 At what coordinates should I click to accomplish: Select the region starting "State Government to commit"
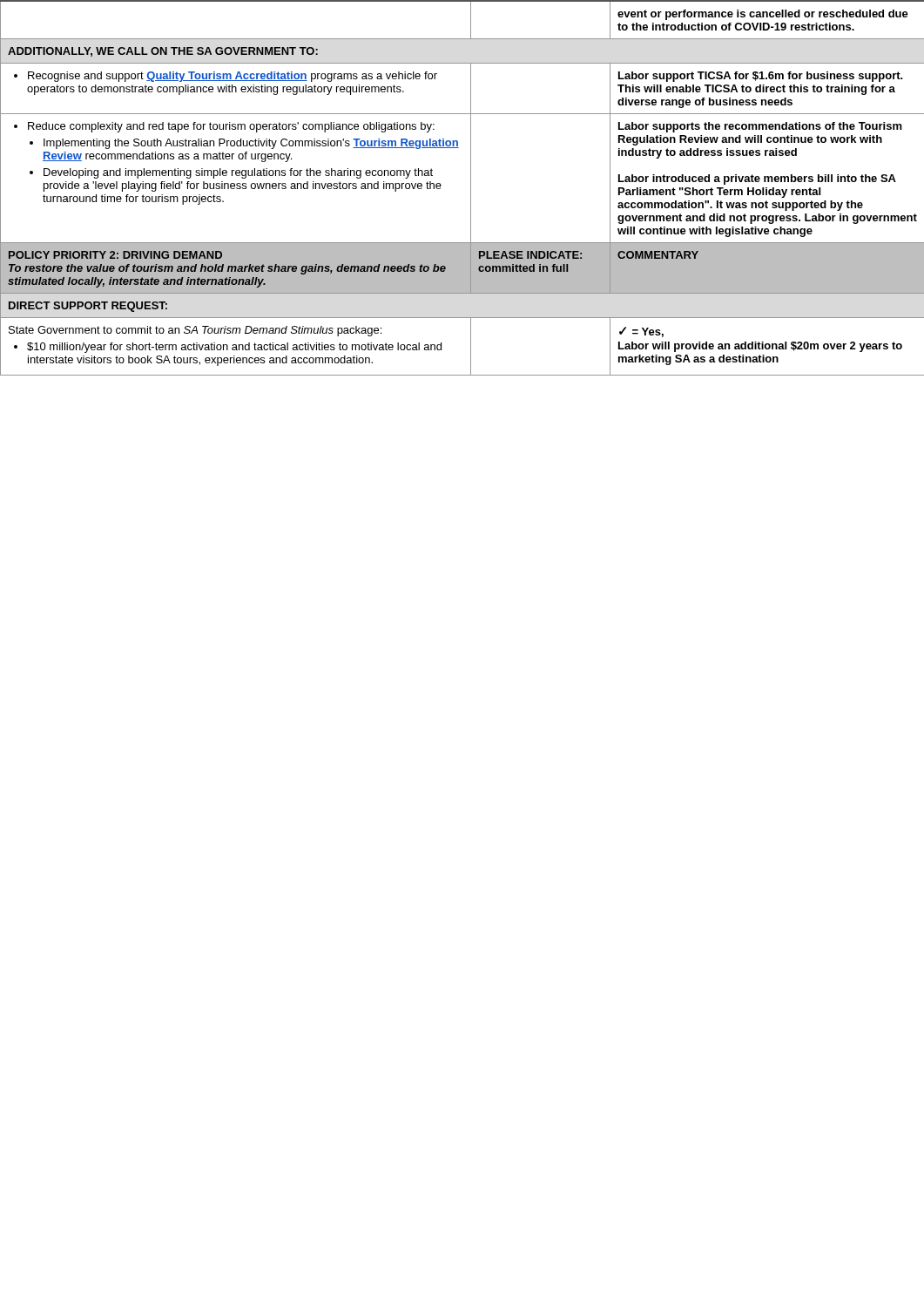[195, 330]
